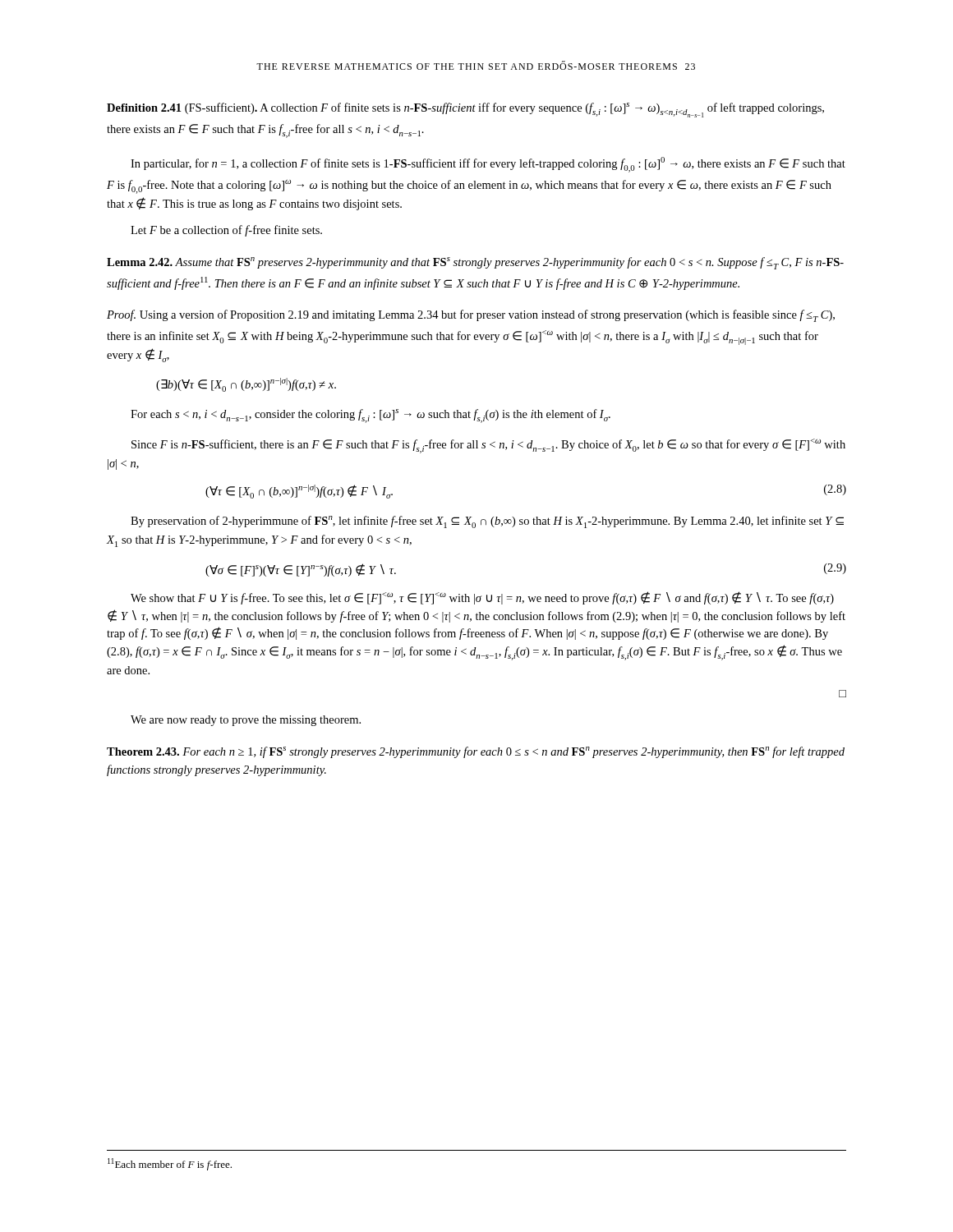Screen dimensions: 1232x953
Task: Locate the section header that says "Lemma 2.42. Assume that"
Action: pyautogui.click(x=476, y=272)
